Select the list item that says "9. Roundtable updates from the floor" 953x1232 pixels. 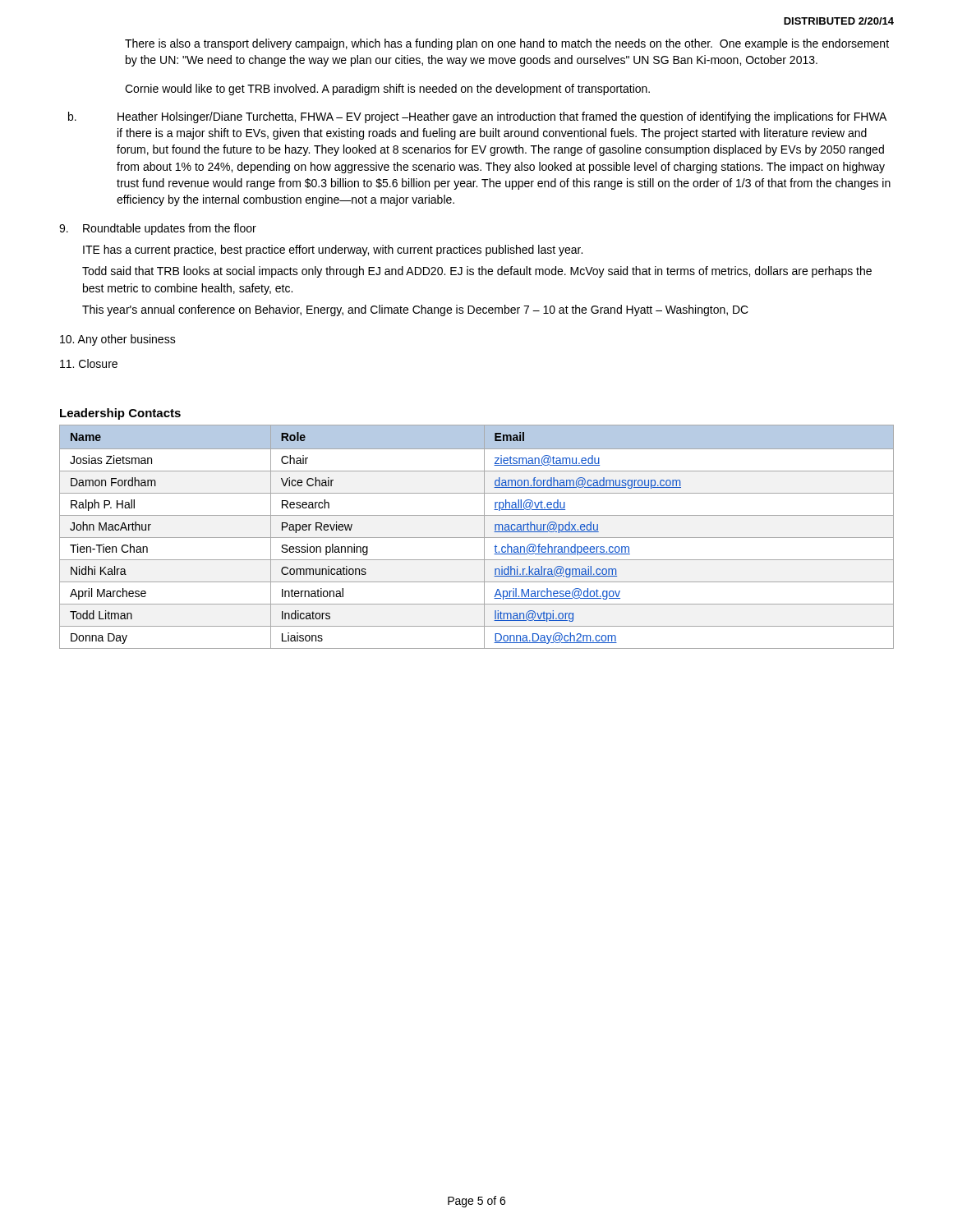pos(476,271)
